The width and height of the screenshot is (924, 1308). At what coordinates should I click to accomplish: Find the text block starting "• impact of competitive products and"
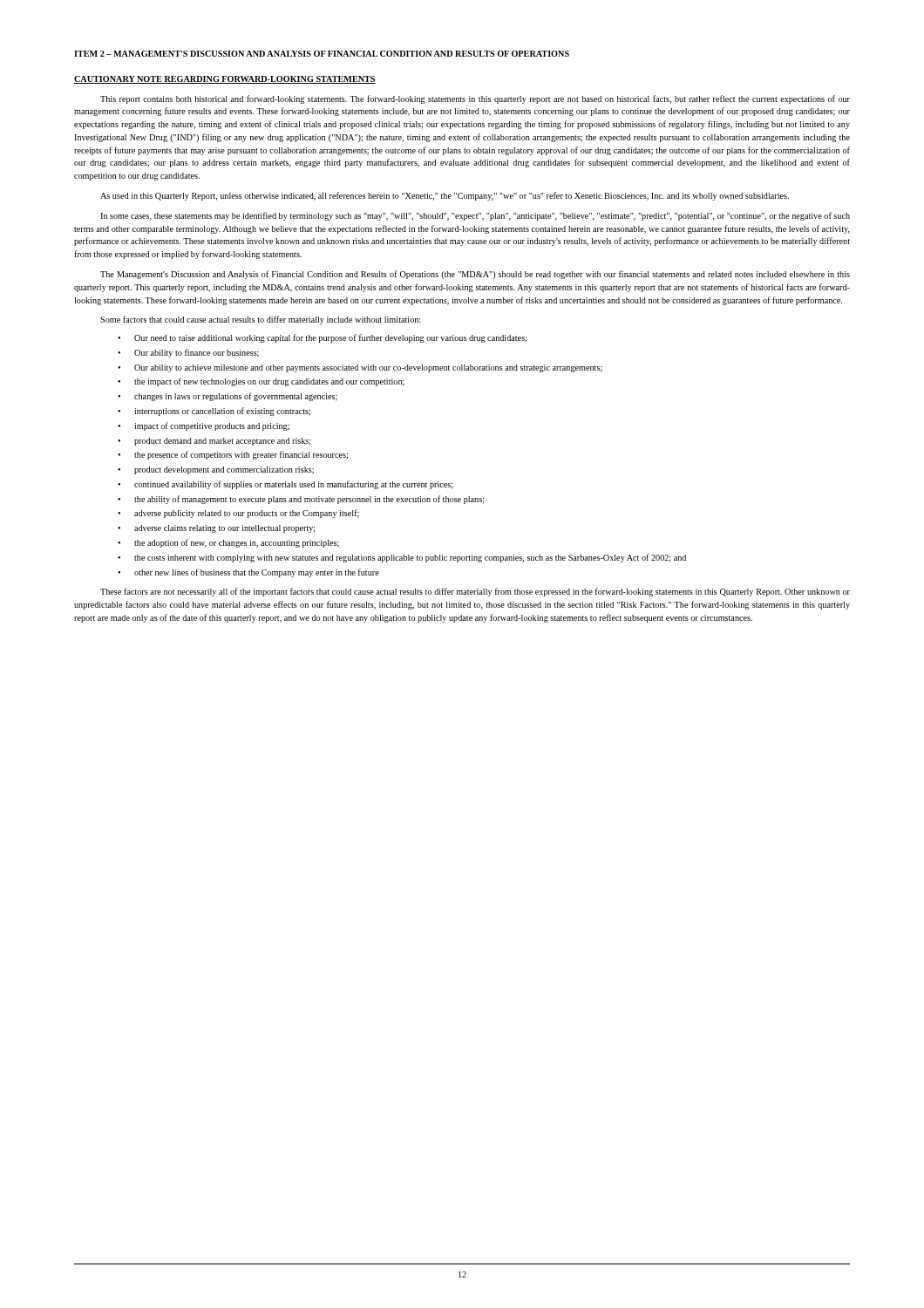(204, 426)
